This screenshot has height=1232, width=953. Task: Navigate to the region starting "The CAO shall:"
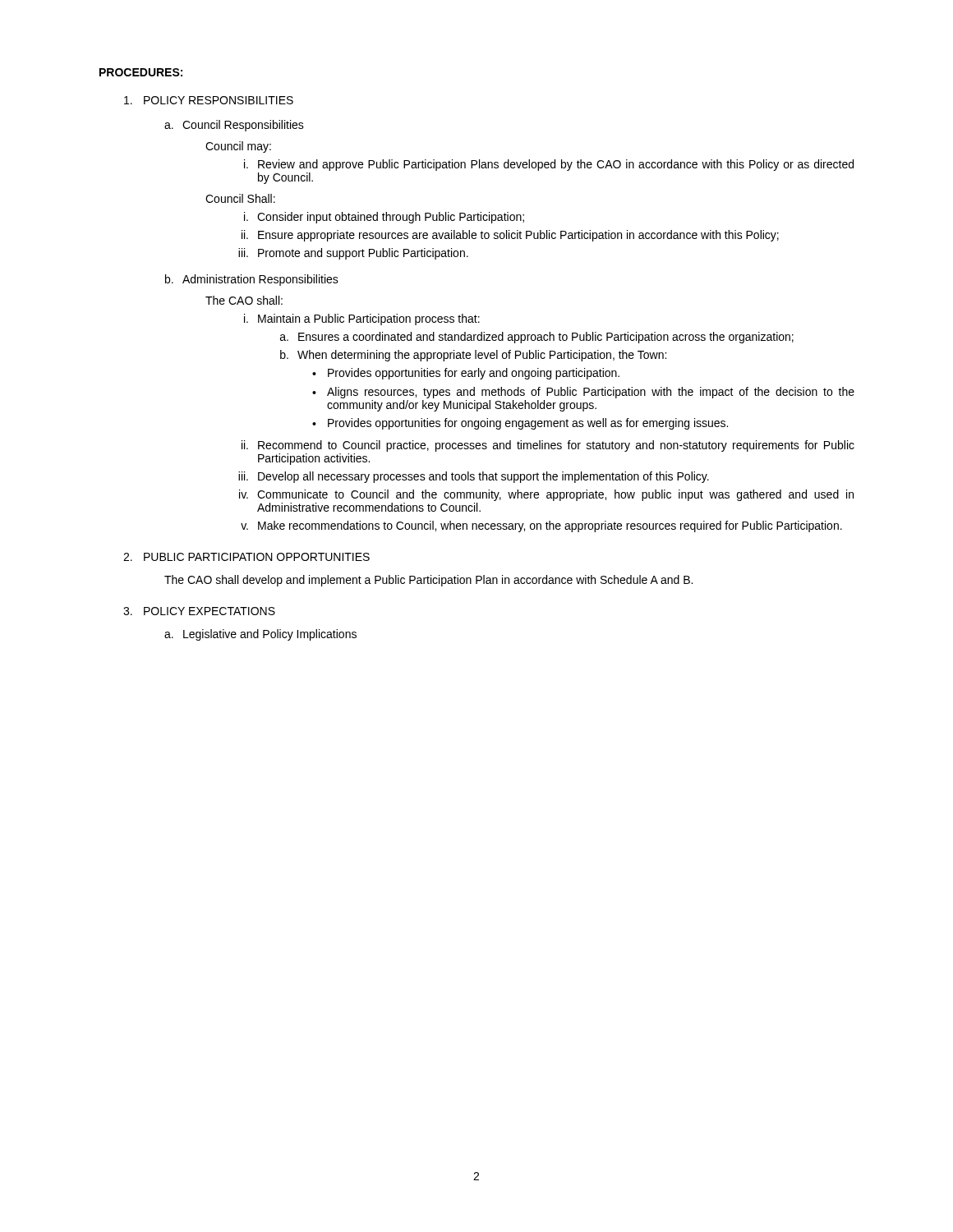244,301
